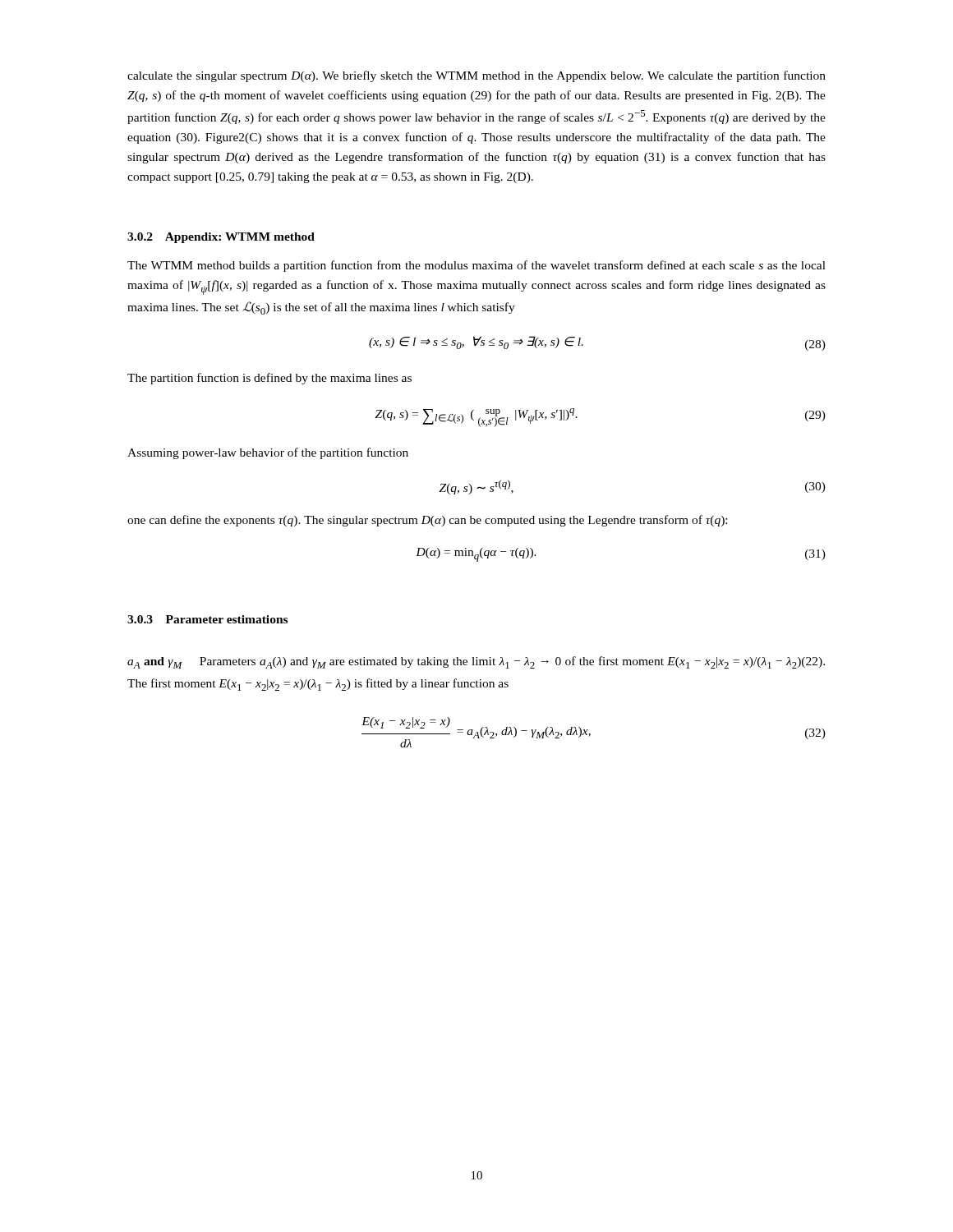The width and height of the screenshot is (953, 1232).
Task: Find the text block with the text "calculate the singular spectrum D(α)."
Action: (x=476, y=126)
